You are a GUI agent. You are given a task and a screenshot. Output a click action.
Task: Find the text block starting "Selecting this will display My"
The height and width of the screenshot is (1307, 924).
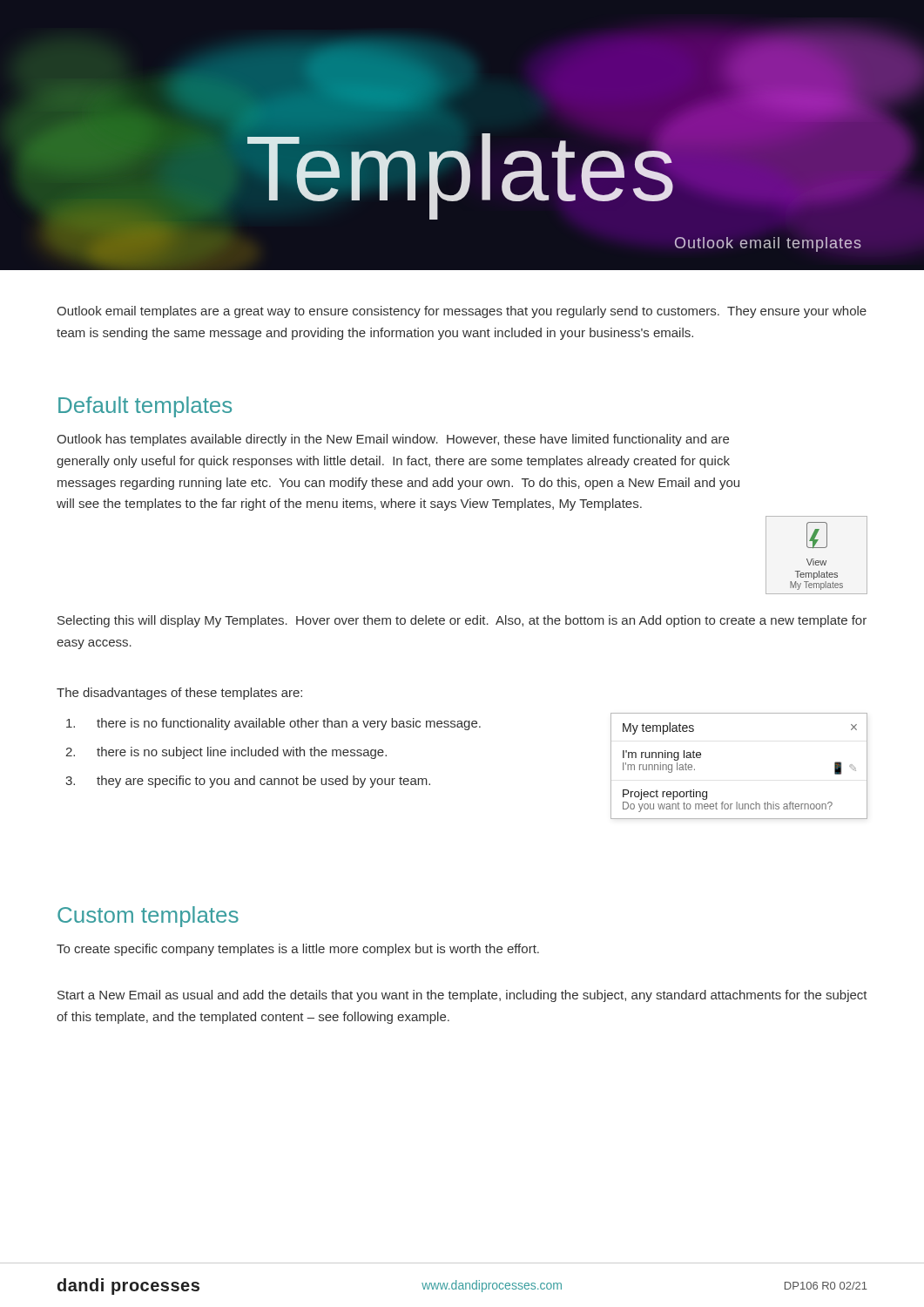(x=462, y=631)
